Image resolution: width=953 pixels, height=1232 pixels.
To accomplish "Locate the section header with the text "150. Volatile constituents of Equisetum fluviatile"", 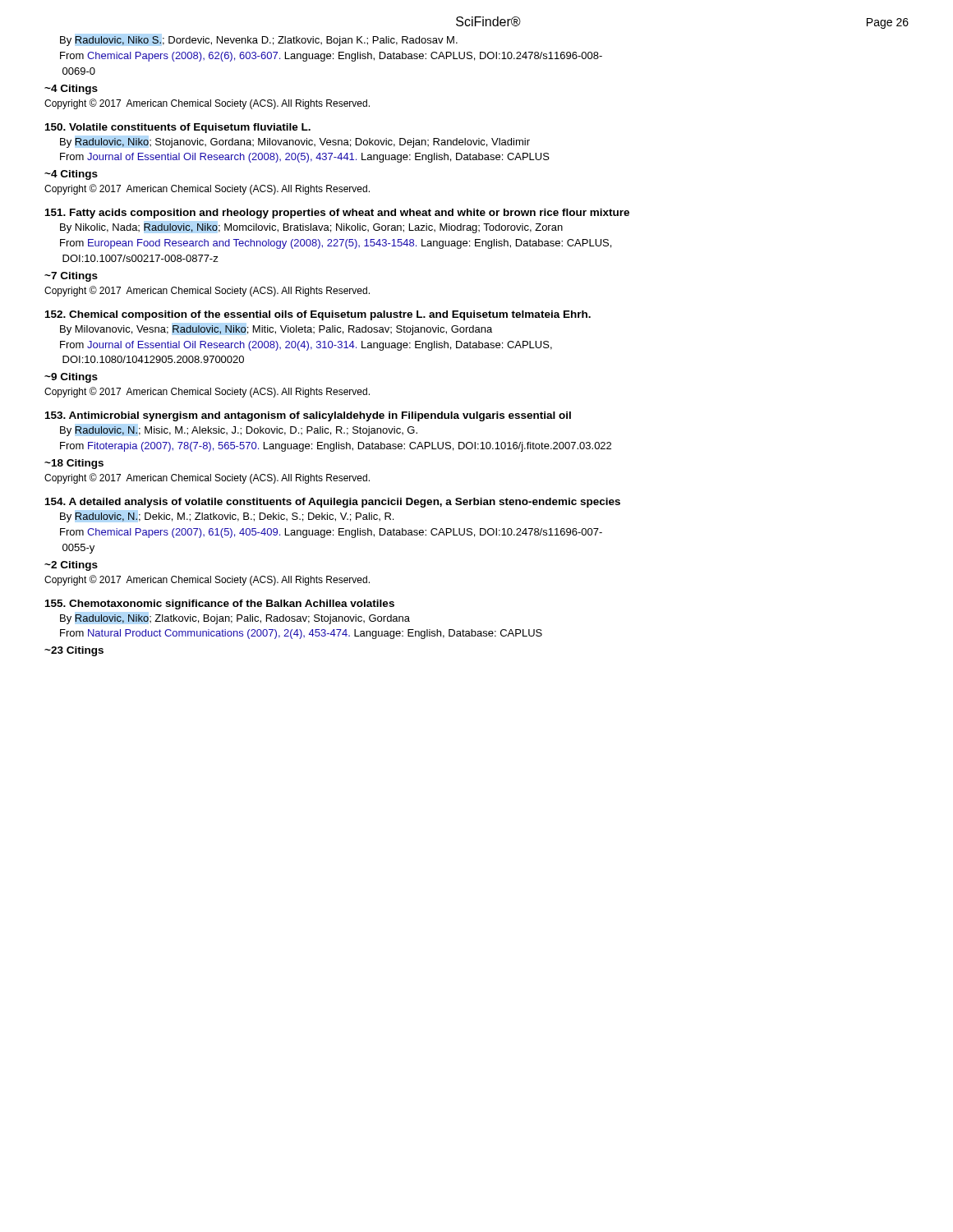I will (476, 127).
